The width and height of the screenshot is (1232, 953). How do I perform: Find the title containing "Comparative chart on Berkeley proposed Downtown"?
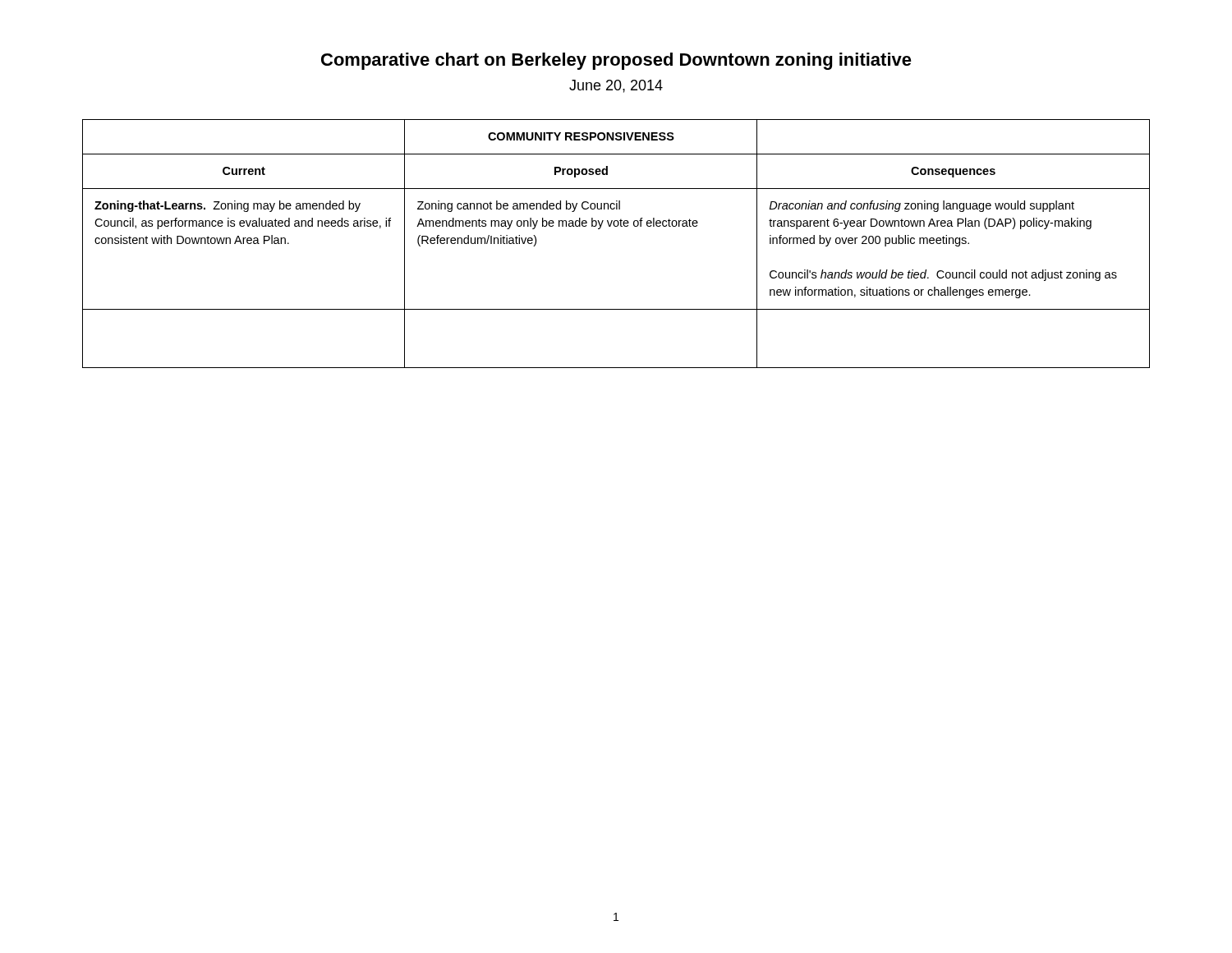pos(616,60)
